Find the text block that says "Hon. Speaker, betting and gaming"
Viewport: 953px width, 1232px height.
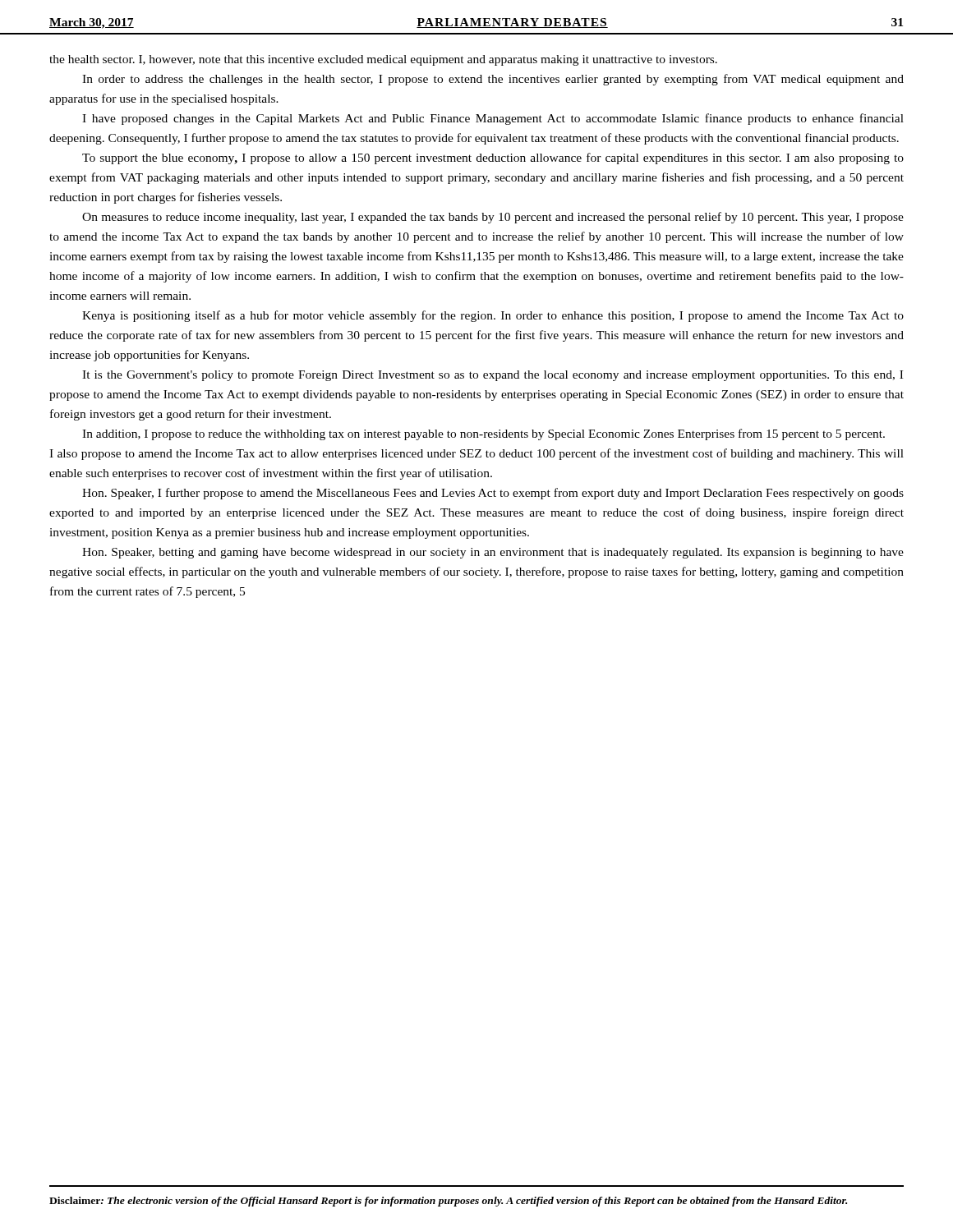coord(476,572)
